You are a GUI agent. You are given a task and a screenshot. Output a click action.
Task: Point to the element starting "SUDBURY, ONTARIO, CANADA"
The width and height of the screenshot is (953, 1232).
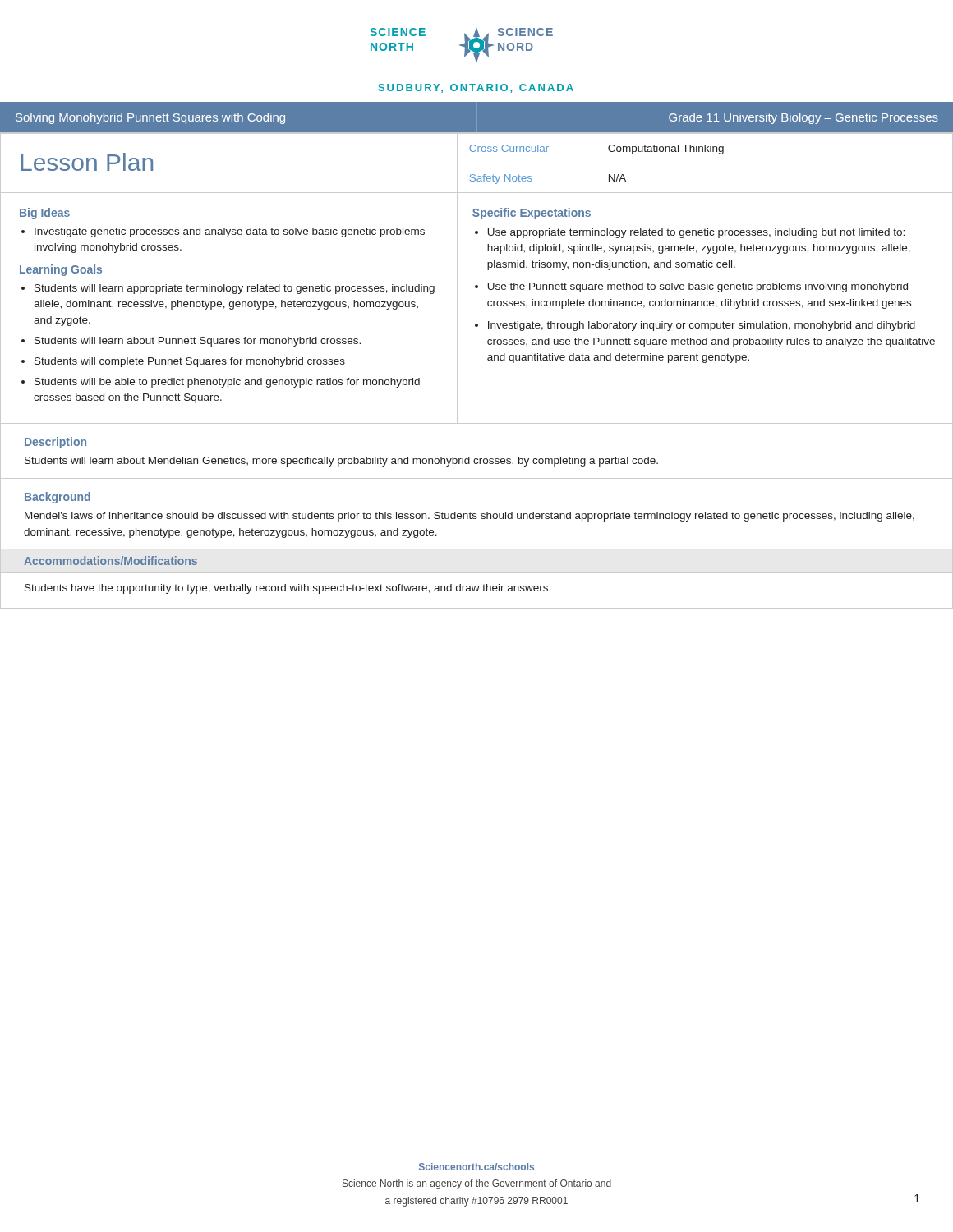coord(476,87)
